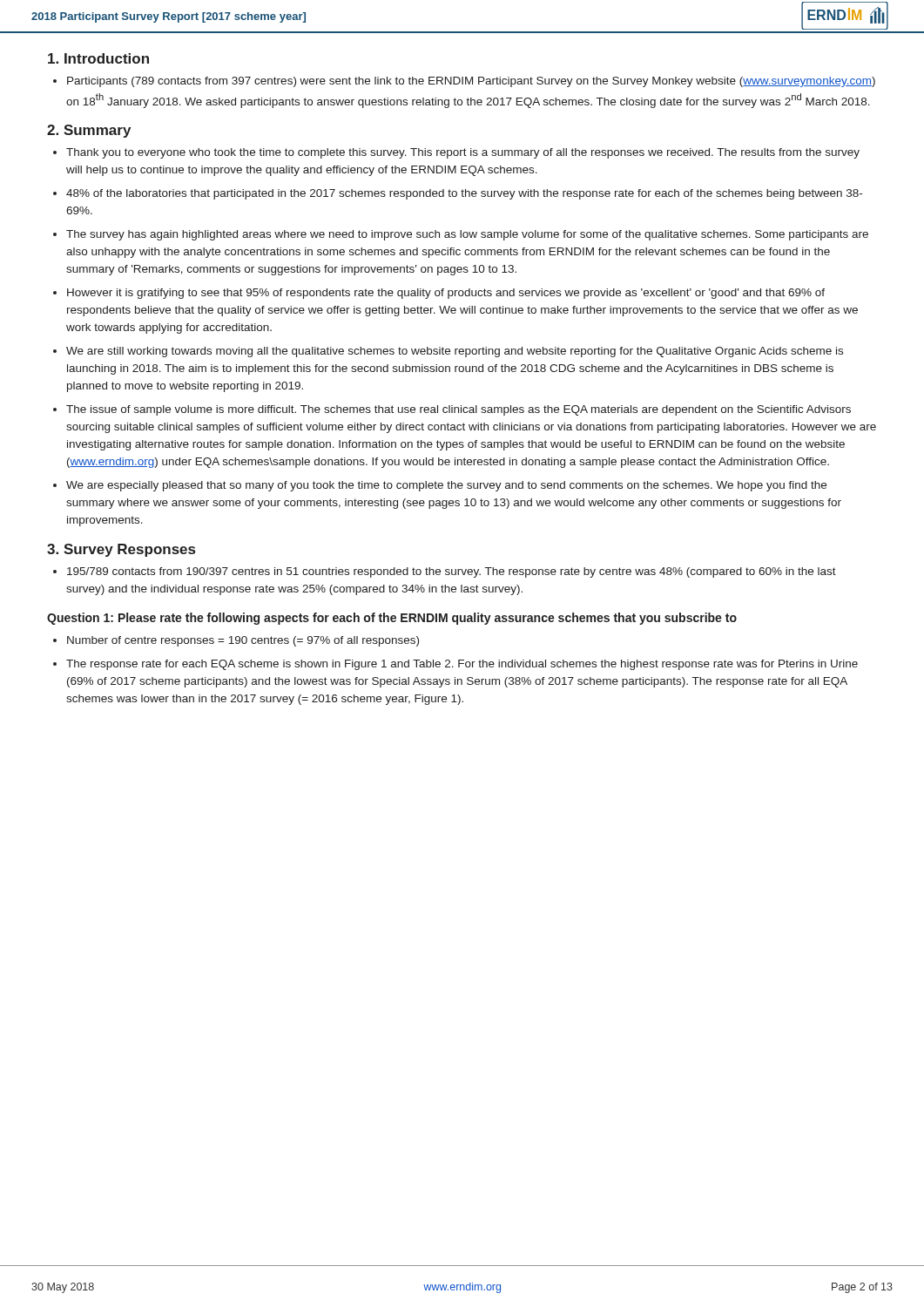Find the text starting "2. Summary"

[x=89, y=131]
